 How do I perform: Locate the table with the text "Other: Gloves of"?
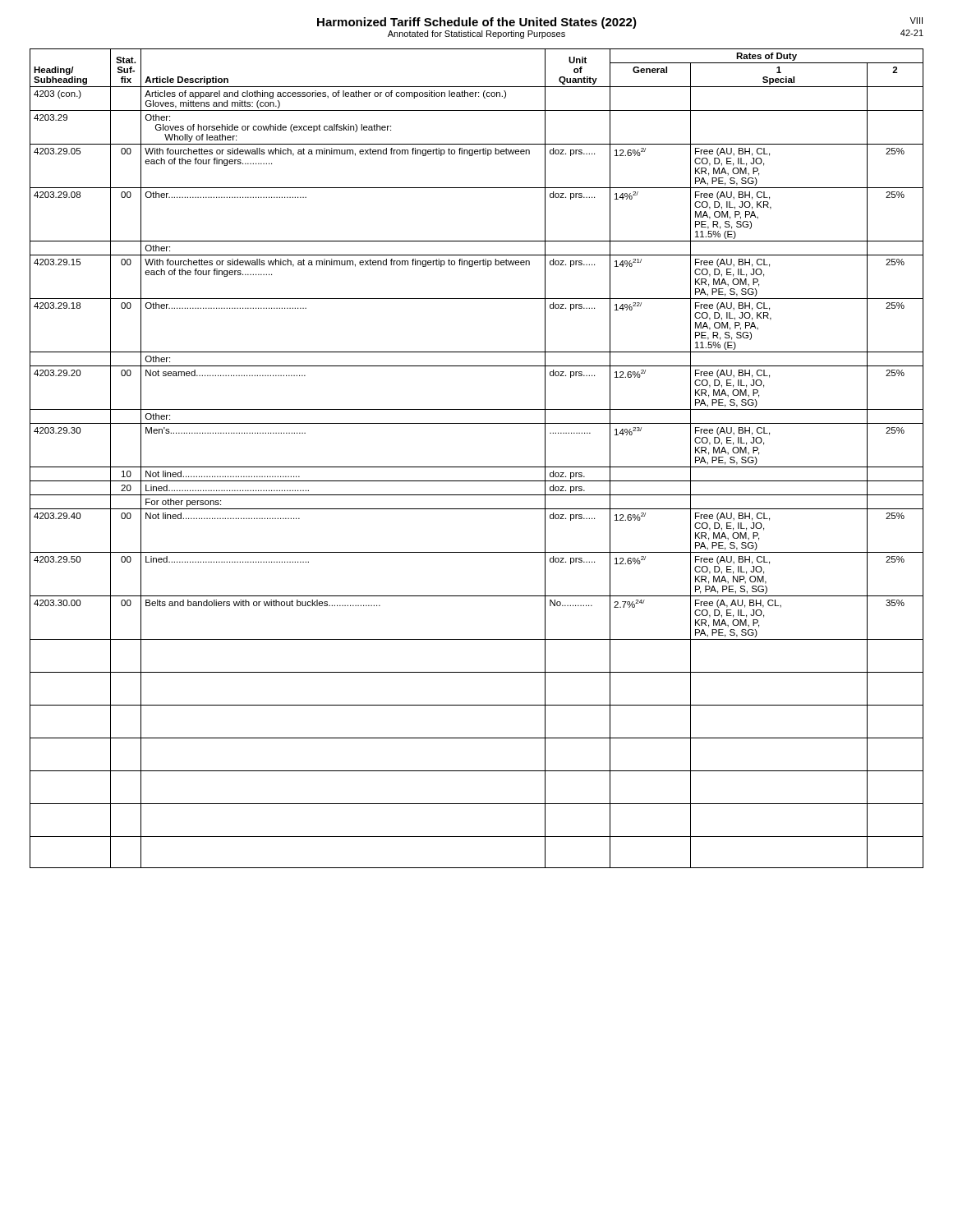pyautogui.click(x=476, y=458)
